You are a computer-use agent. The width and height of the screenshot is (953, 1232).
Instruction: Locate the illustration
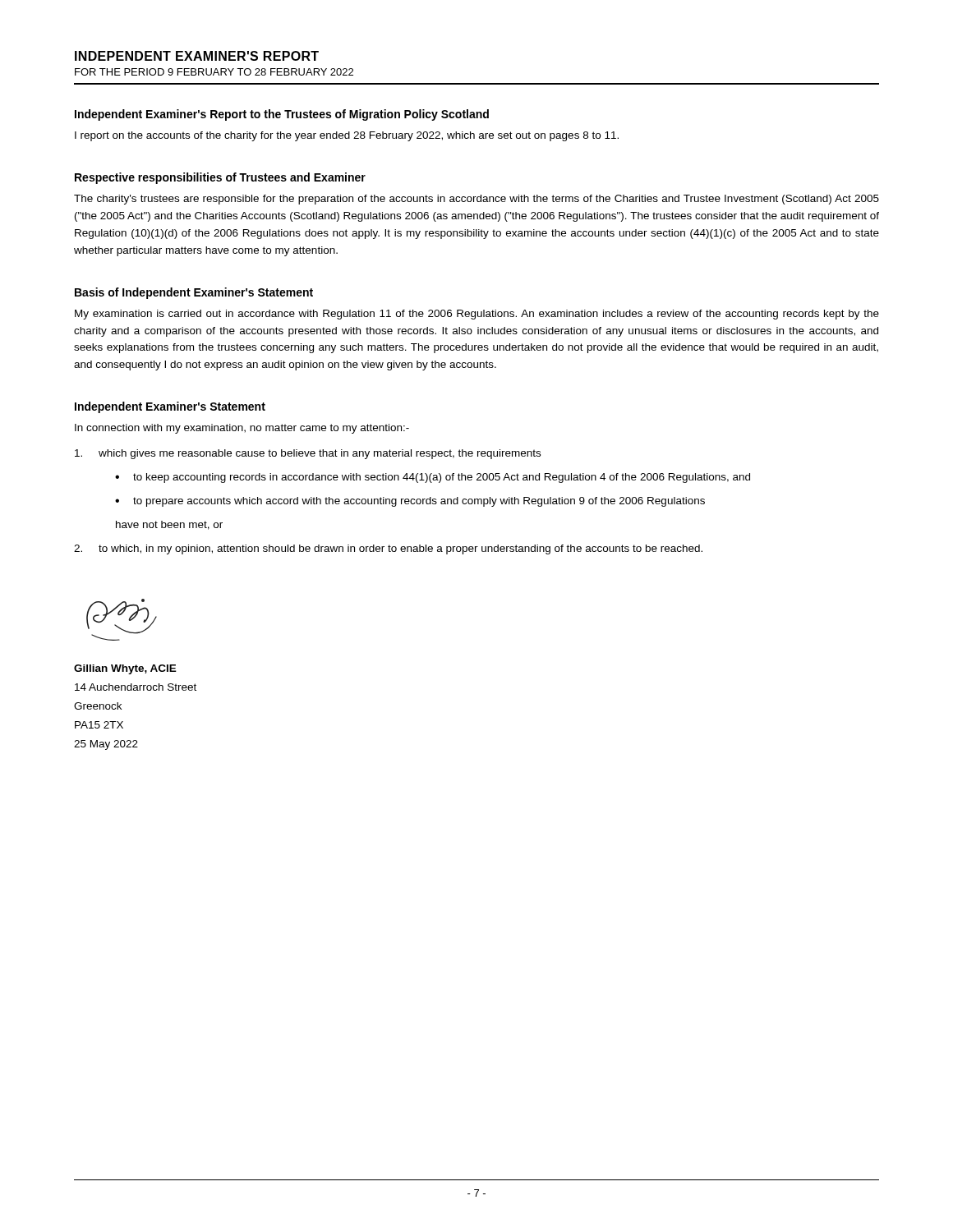click(476, 614)
